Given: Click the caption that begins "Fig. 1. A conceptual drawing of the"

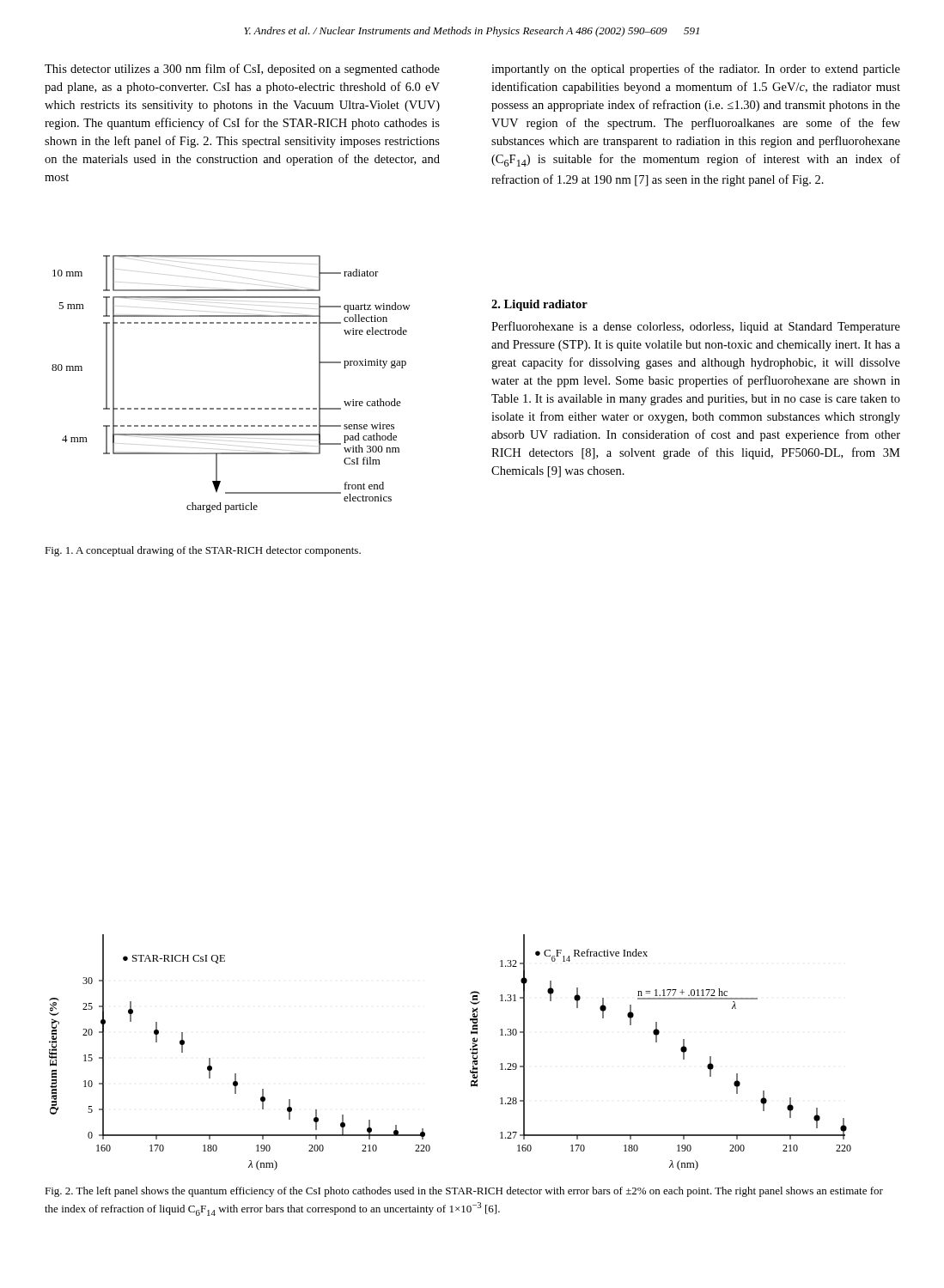Looking at the screenshot, I should click(203, 550).
